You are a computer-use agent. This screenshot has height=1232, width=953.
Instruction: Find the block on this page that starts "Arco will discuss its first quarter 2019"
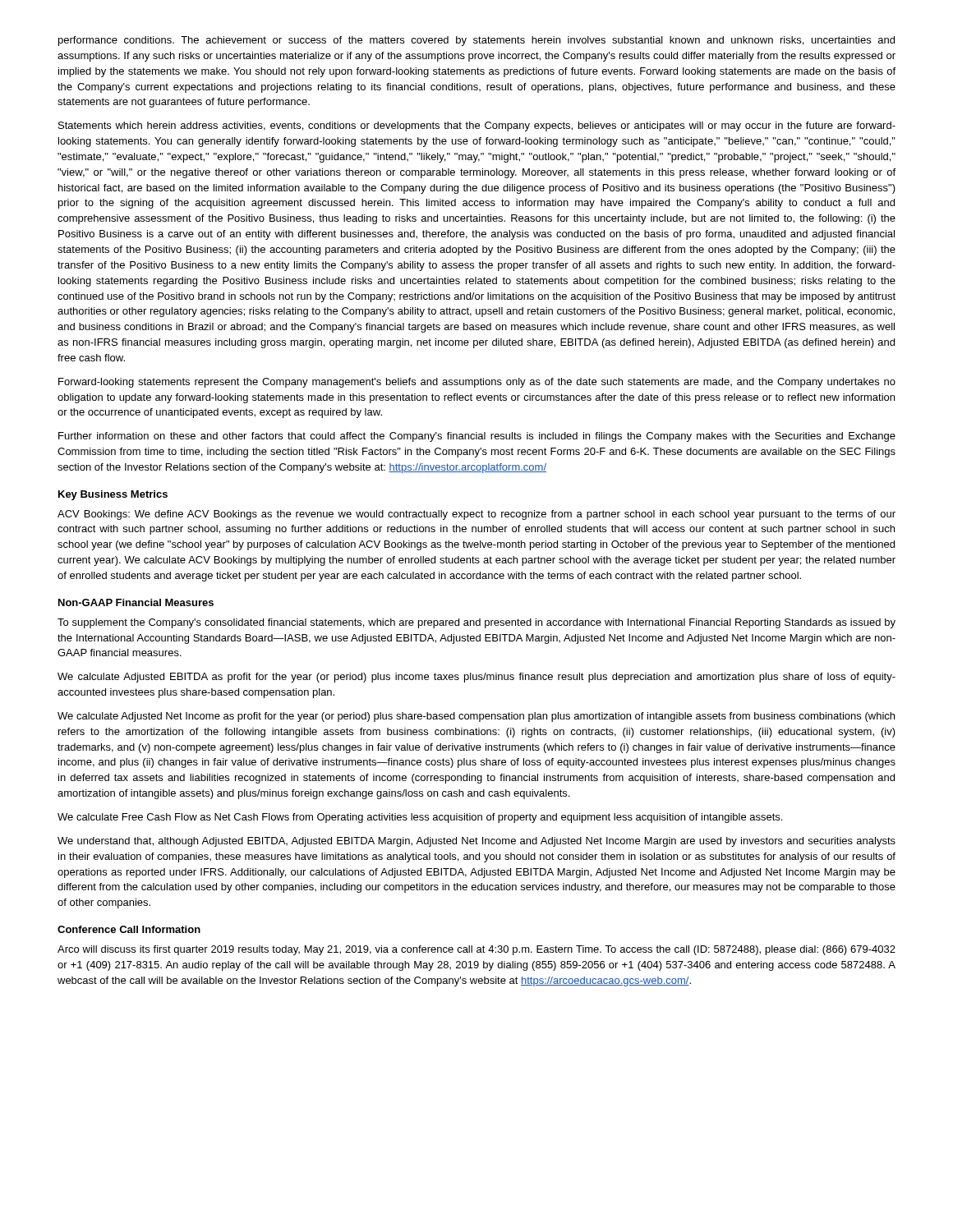[476, 964]
